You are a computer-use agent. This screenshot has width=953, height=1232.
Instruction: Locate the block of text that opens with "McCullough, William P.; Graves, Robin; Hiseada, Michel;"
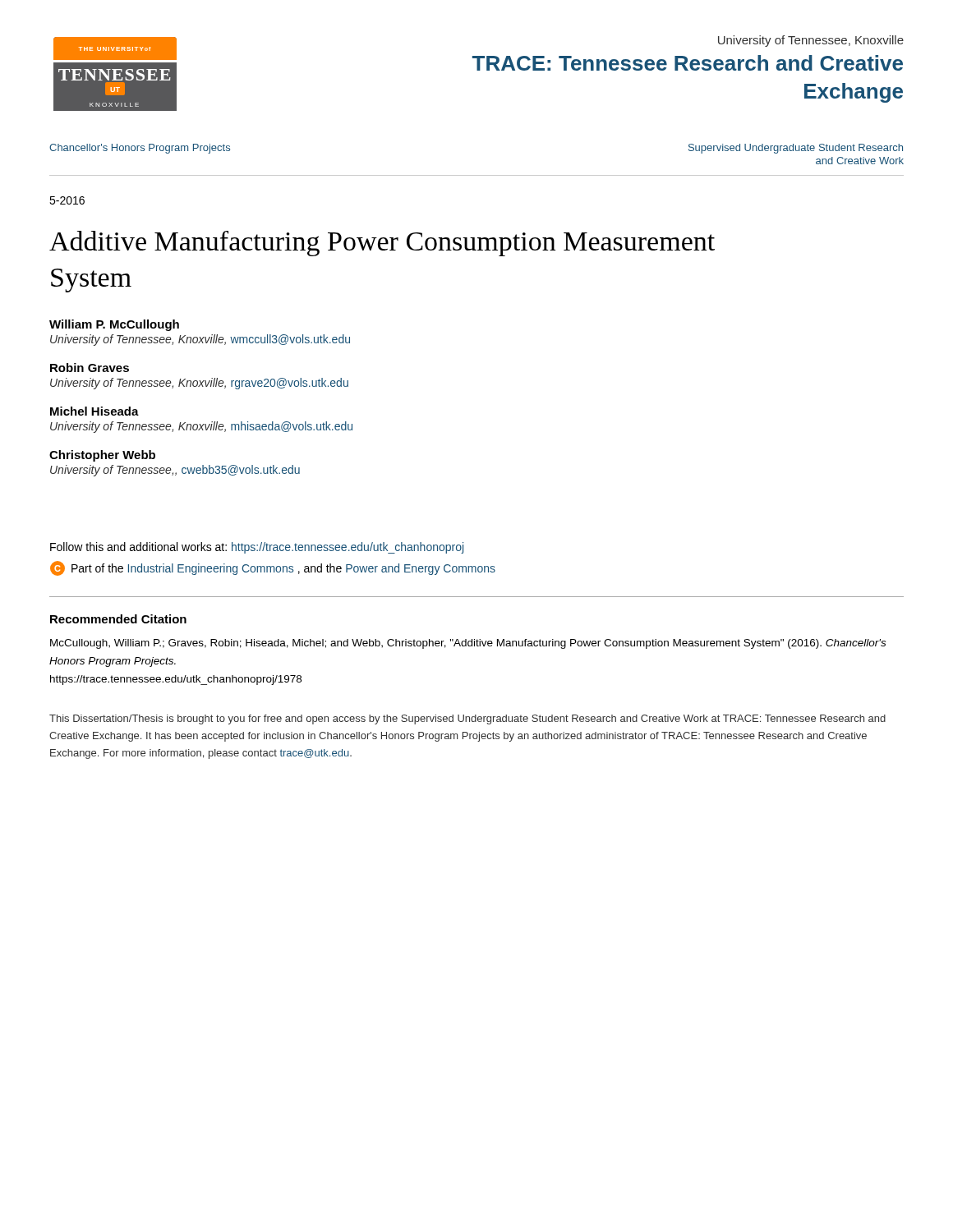[468, 644]
